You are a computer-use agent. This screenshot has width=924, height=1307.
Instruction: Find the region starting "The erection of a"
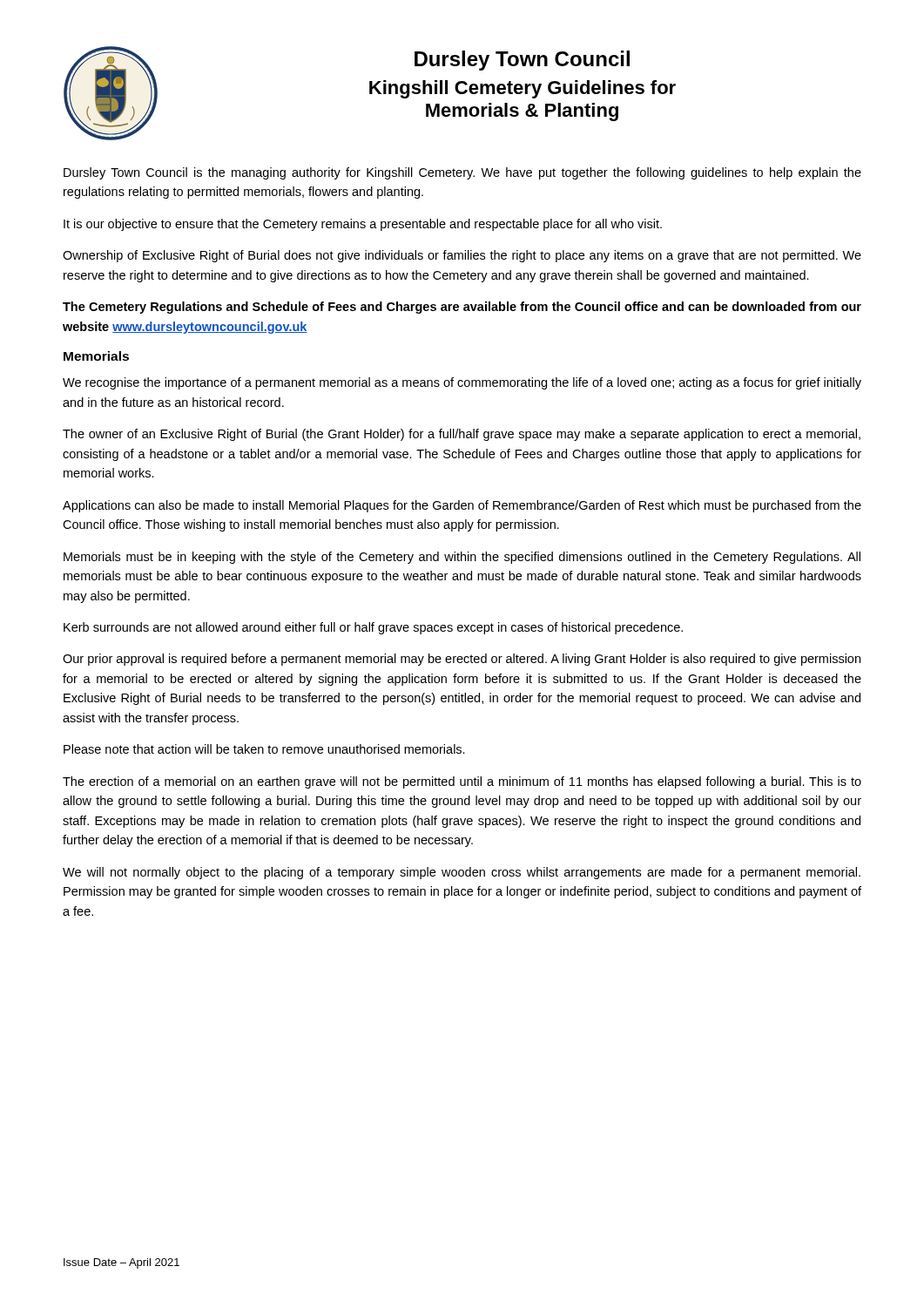click(x=462, y=811)
